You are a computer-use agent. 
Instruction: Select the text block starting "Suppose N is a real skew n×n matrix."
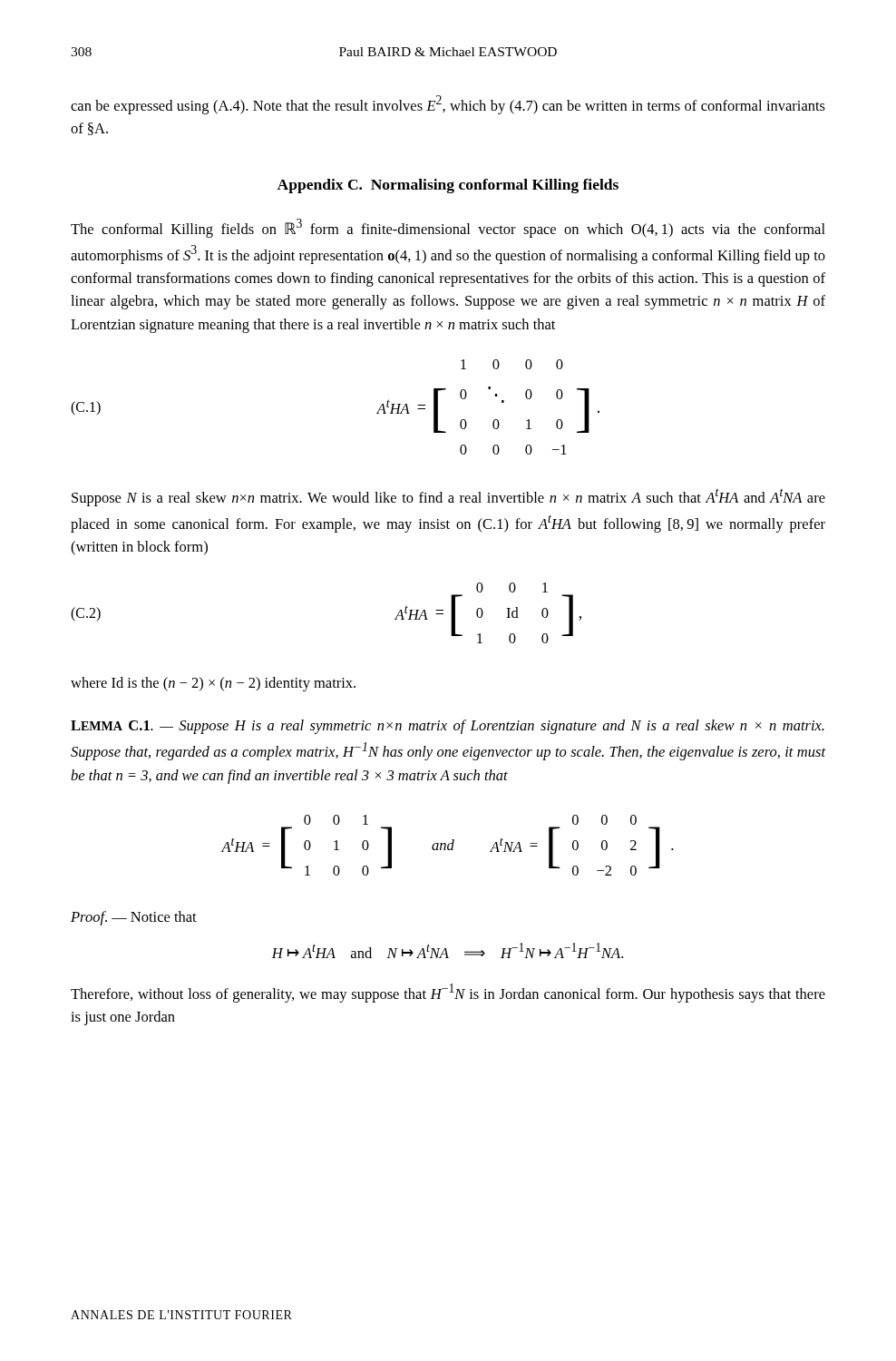[x=448, y=521]
